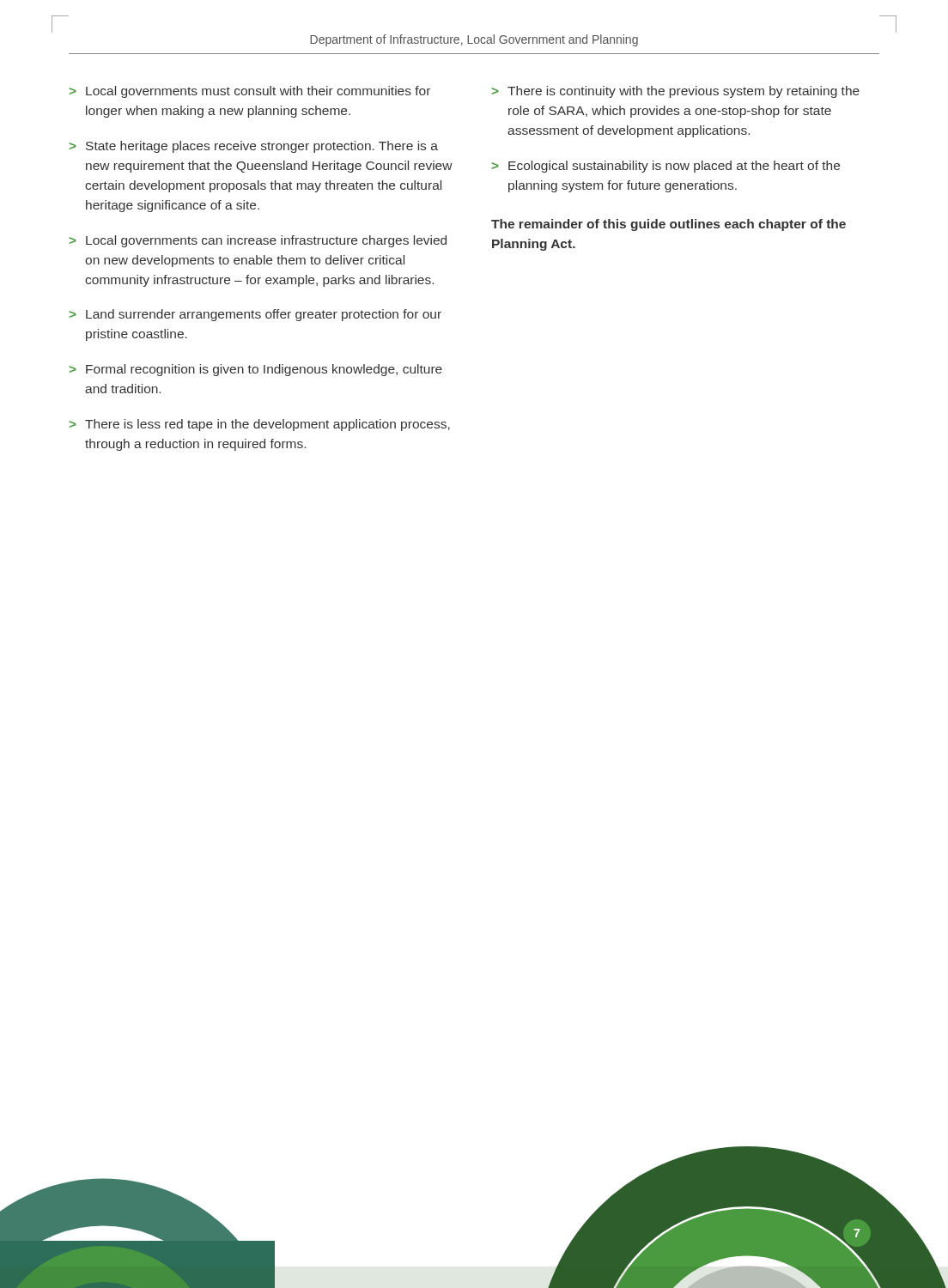Locate the block of text that opens with "> Local governments can increase infrastructure charges"
Viewport: 948px width, 1288px height.
[x=263, y=260]
